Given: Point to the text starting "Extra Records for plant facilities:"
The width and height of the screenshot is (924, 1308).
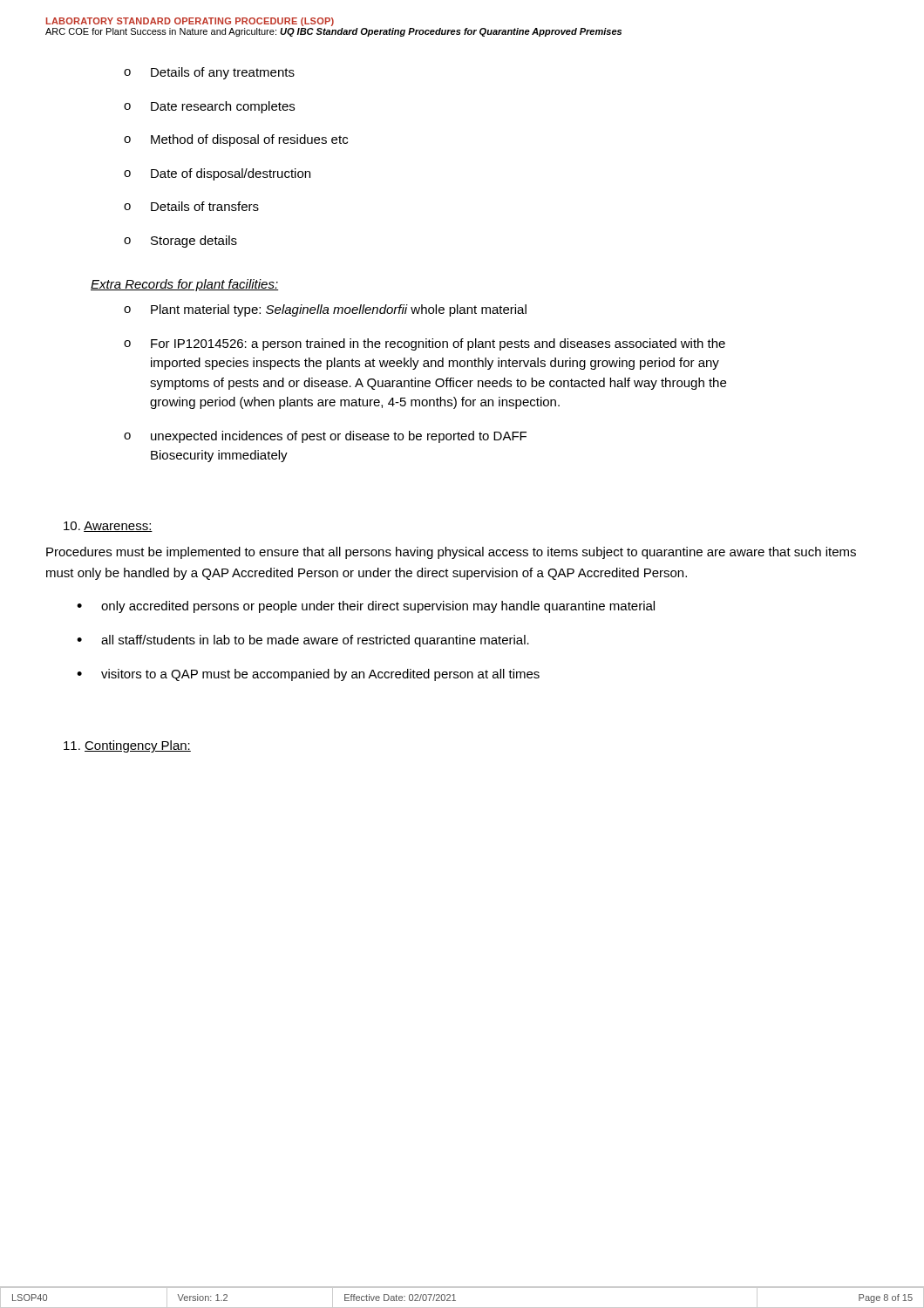Looking at the screenshot, I should [x=184, y=284].
